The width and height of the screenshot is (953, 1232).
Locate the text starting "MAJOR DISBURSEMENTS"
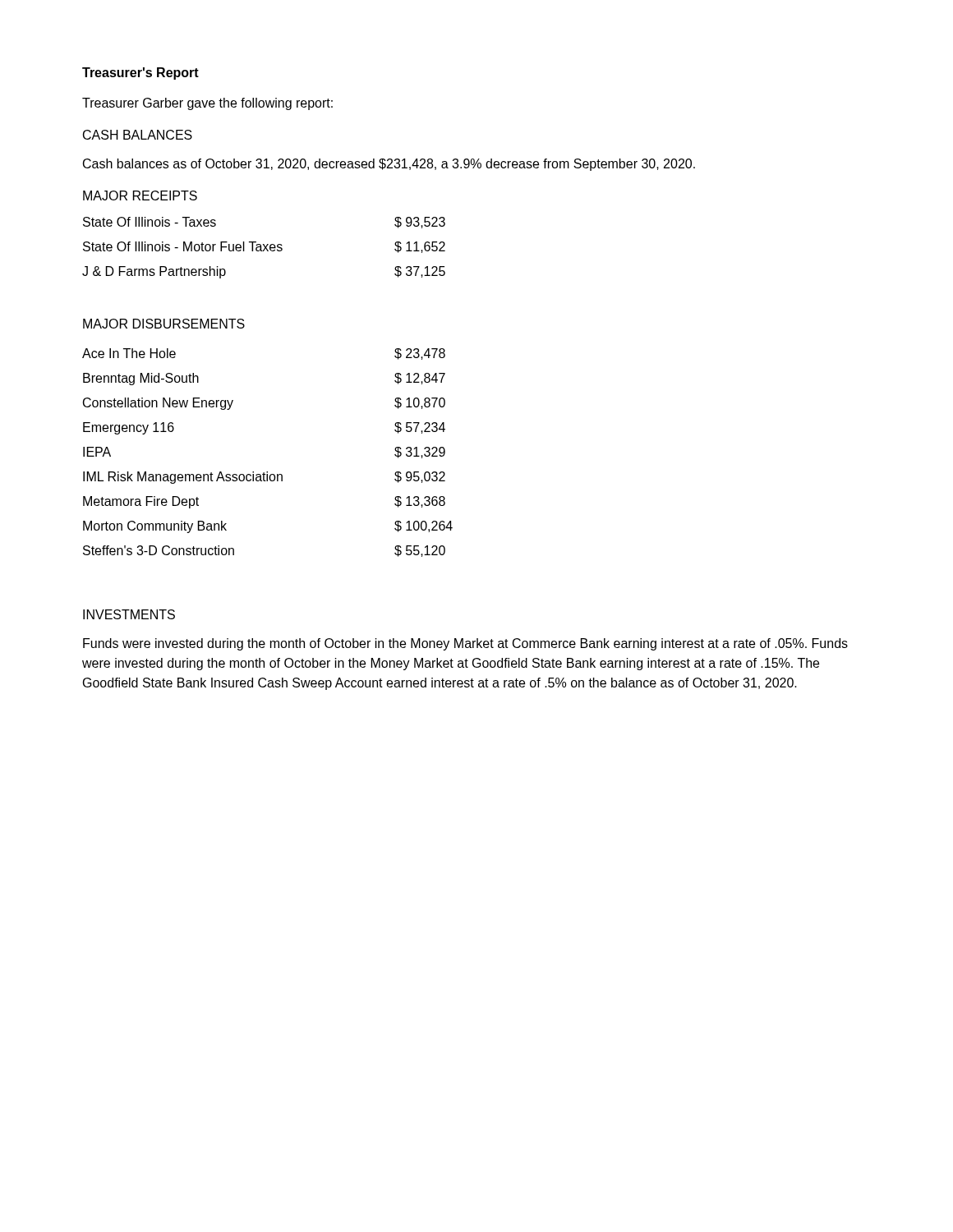tap(164, 324)
